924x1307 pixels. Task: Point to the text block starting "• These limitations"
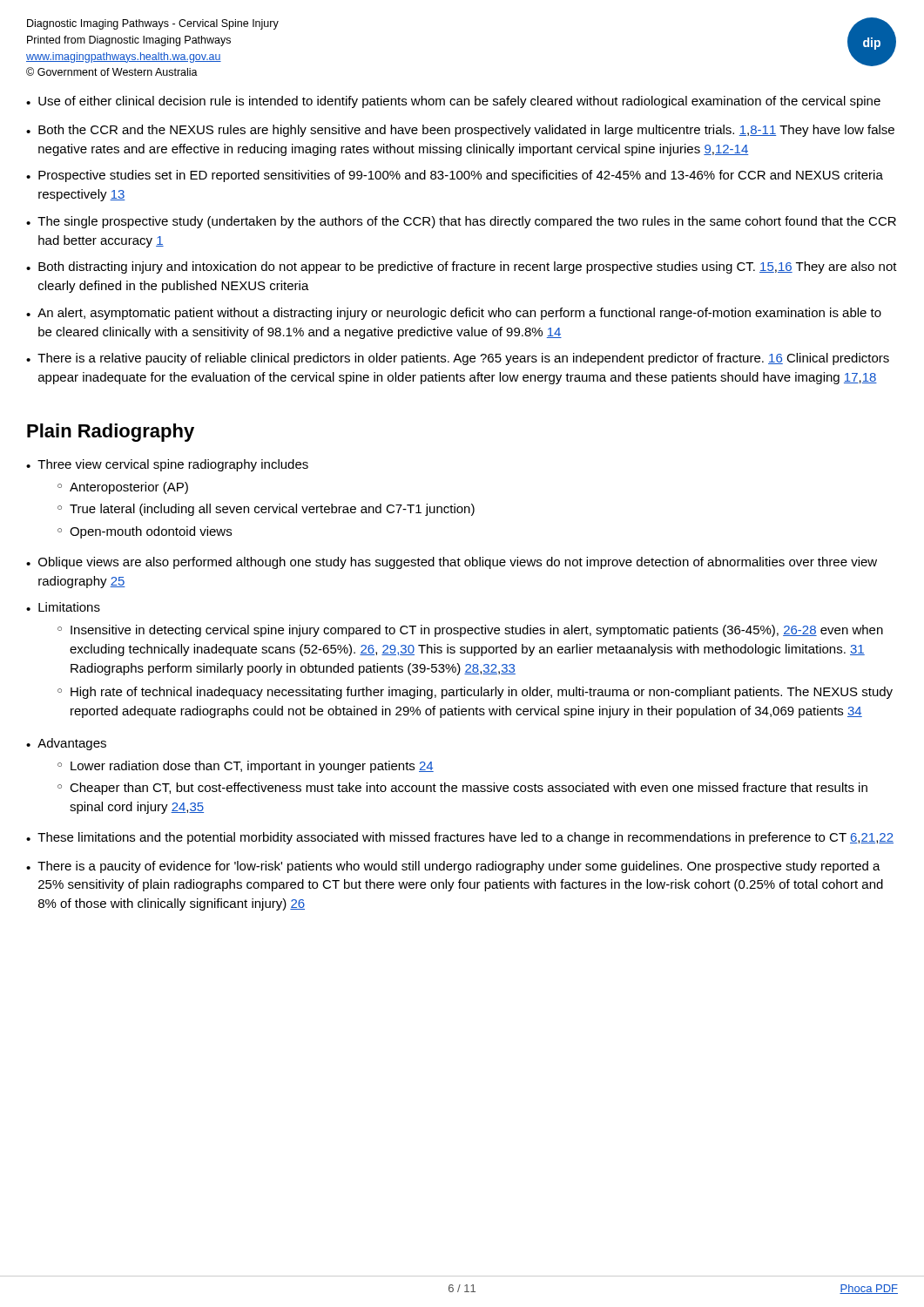click(460, 838)
